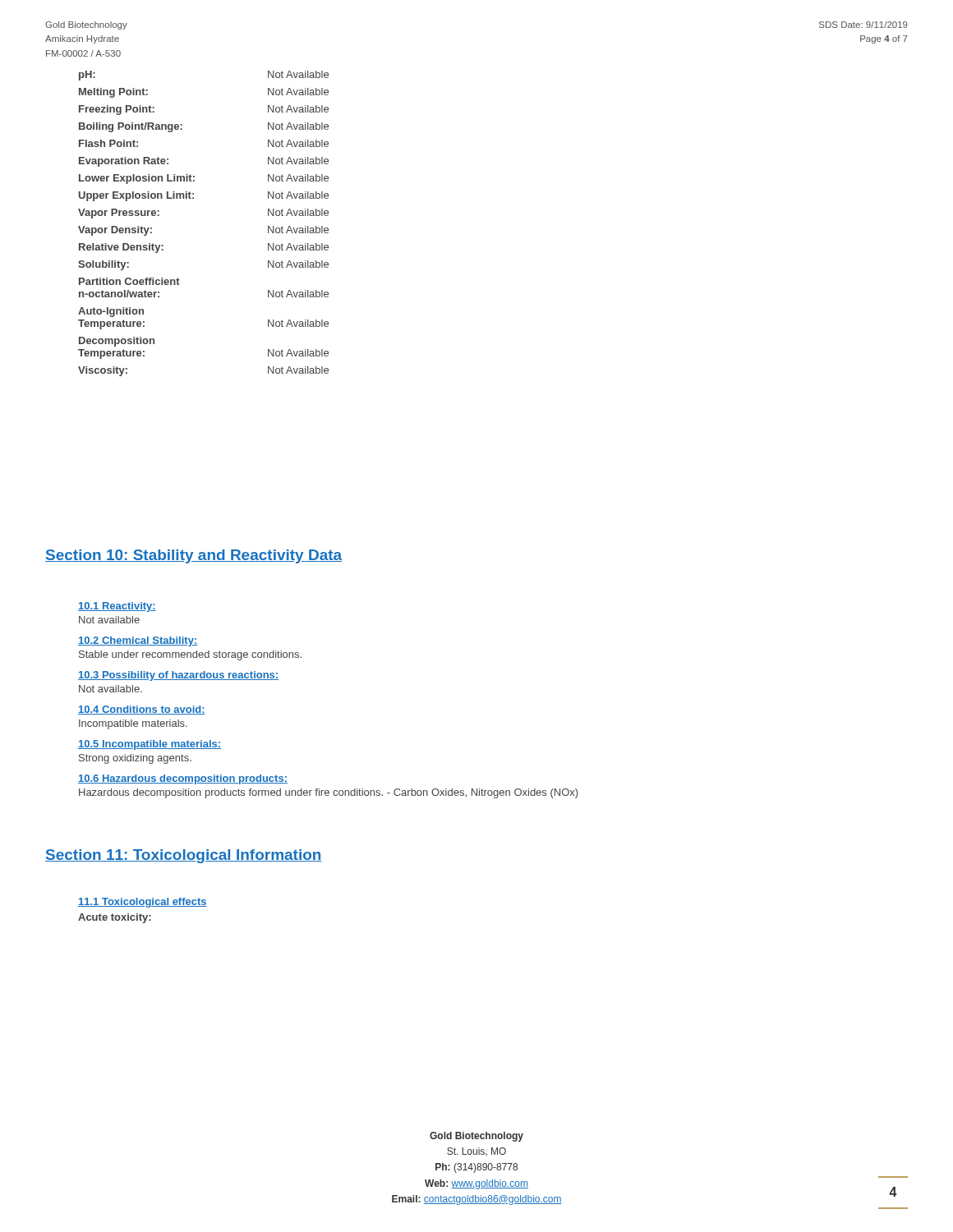Find the text with the text "Not available."
Screen dimensions: 1232x953
[110, 689]
